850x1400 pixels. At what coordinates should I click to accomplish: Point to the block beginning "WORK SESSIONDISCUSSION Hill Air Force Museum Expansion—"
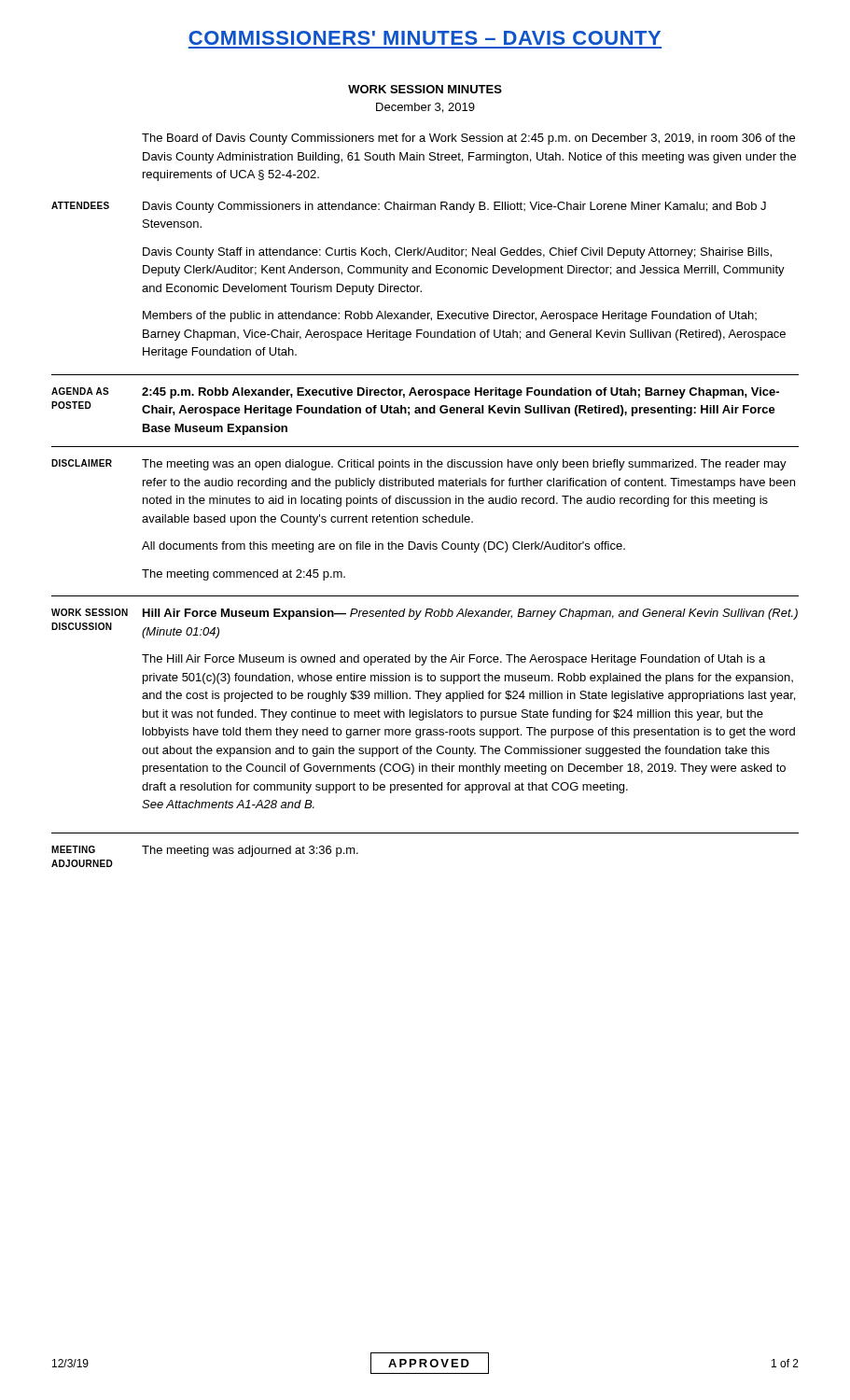tap(425, 713)
